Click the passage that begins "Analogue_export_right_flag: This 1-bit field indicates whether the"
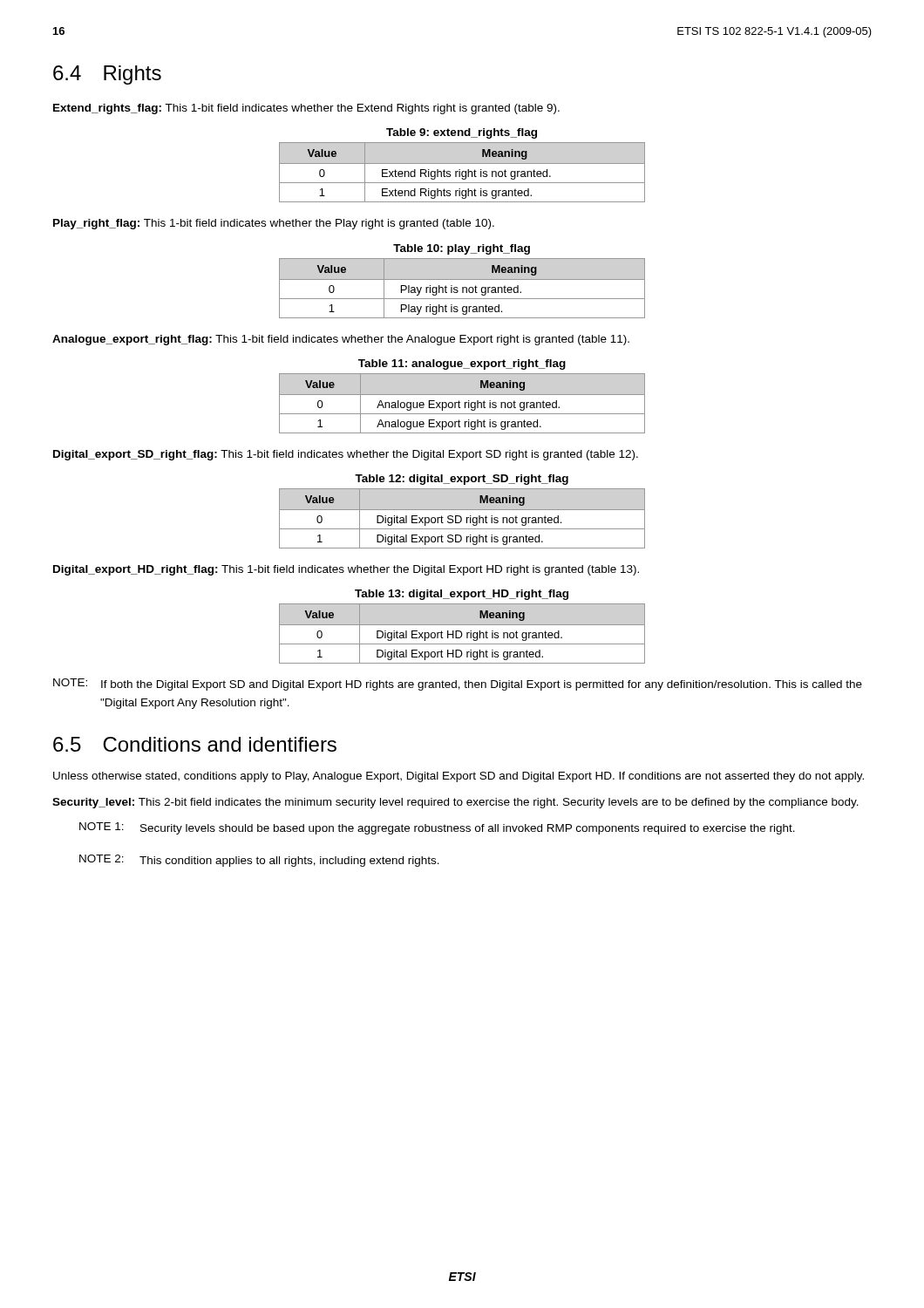Image resolution: width=924 pixels, height=1308 pixels. click(x=341, y=338)
